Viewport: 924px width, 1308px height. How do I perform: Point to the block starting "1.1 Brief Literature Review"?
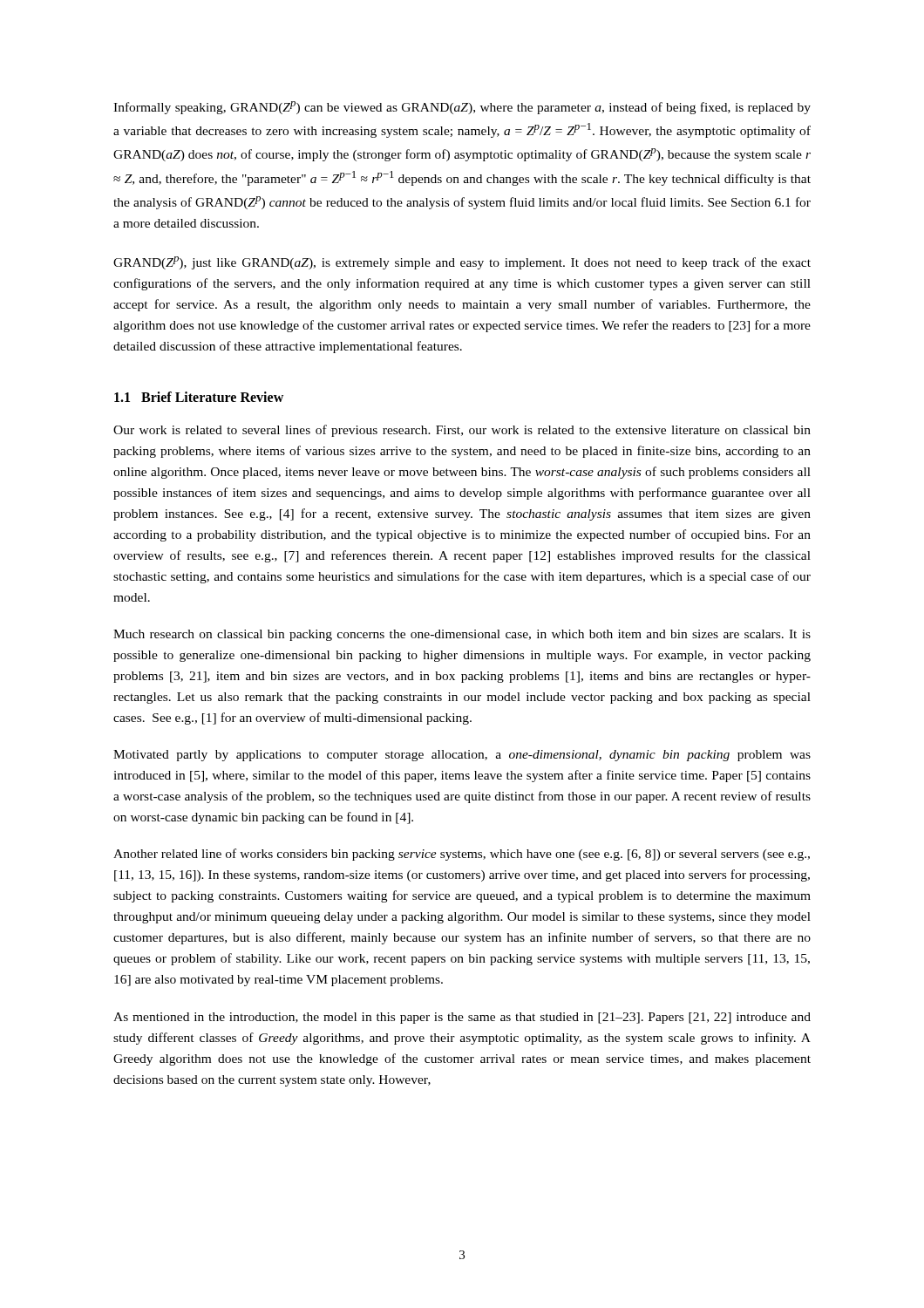coord(198,397)
